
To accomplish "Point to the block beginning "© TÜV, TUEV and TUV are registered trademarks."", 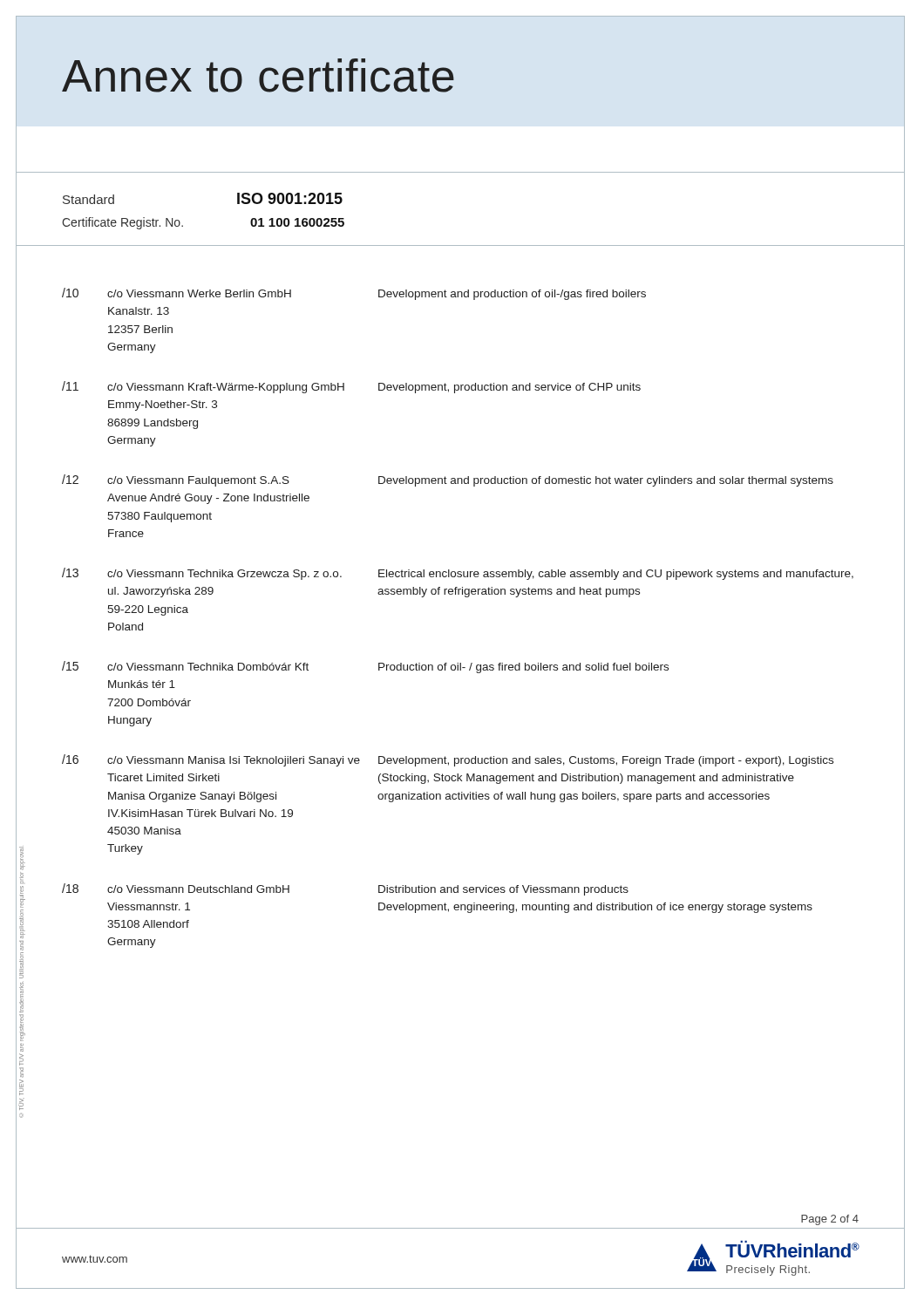I will (x=21, y=982).
